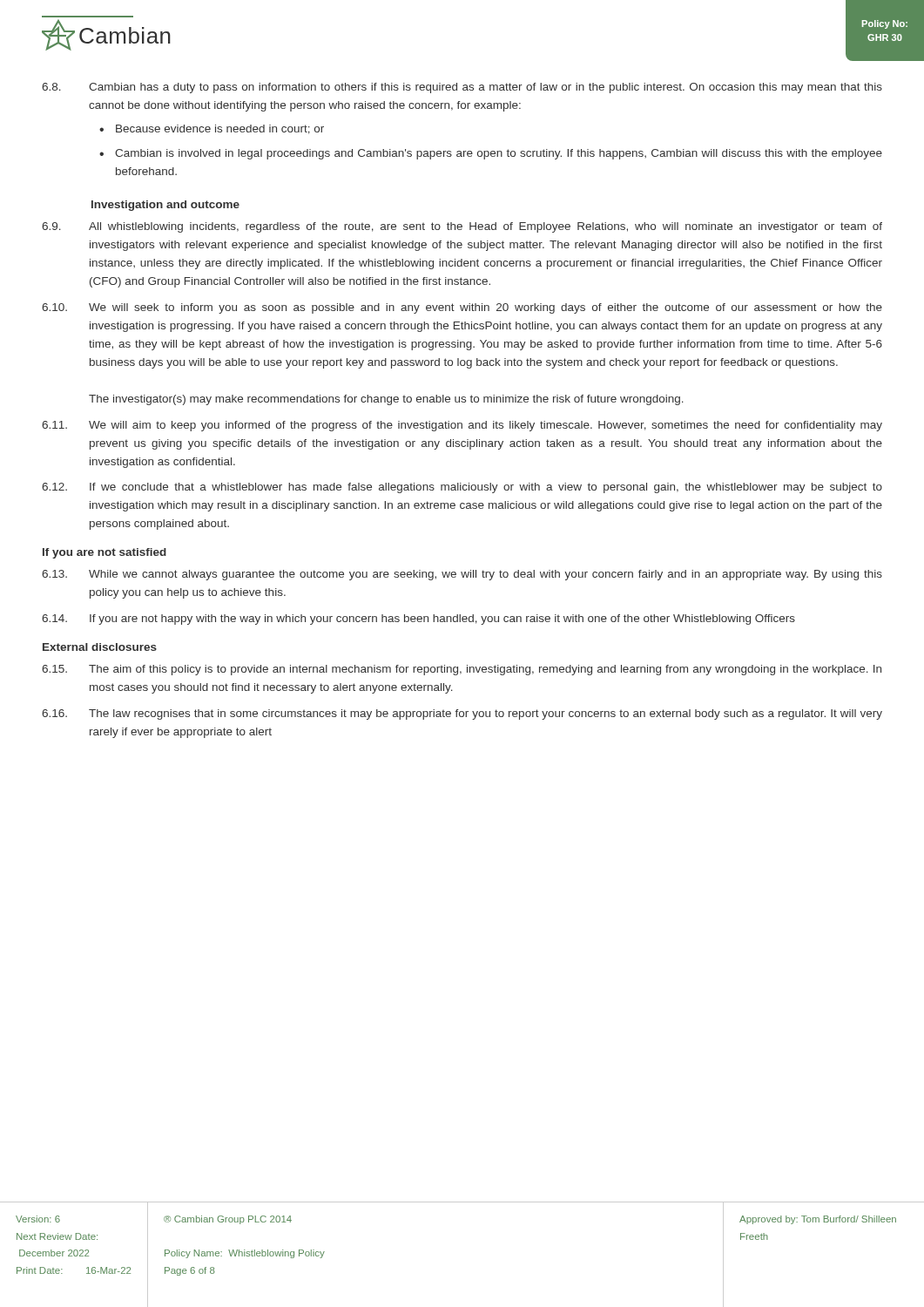924x1307 pixels.
Task: Where is the passage that starts "16. The law recognises that in"?
Action: (462, 723)
